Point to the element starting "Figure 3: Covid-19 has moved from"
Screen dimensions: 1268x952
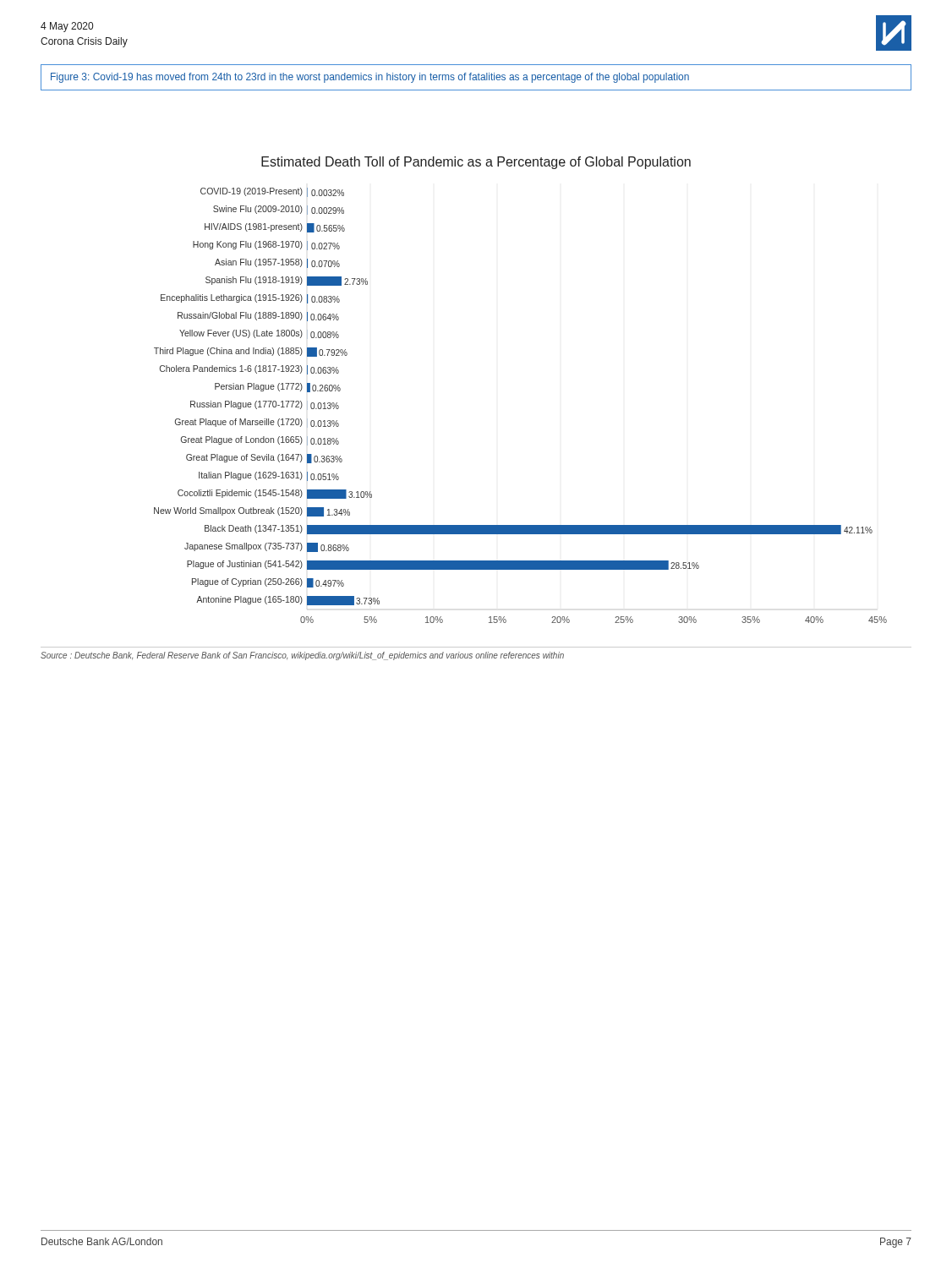[x=370, y=77]
